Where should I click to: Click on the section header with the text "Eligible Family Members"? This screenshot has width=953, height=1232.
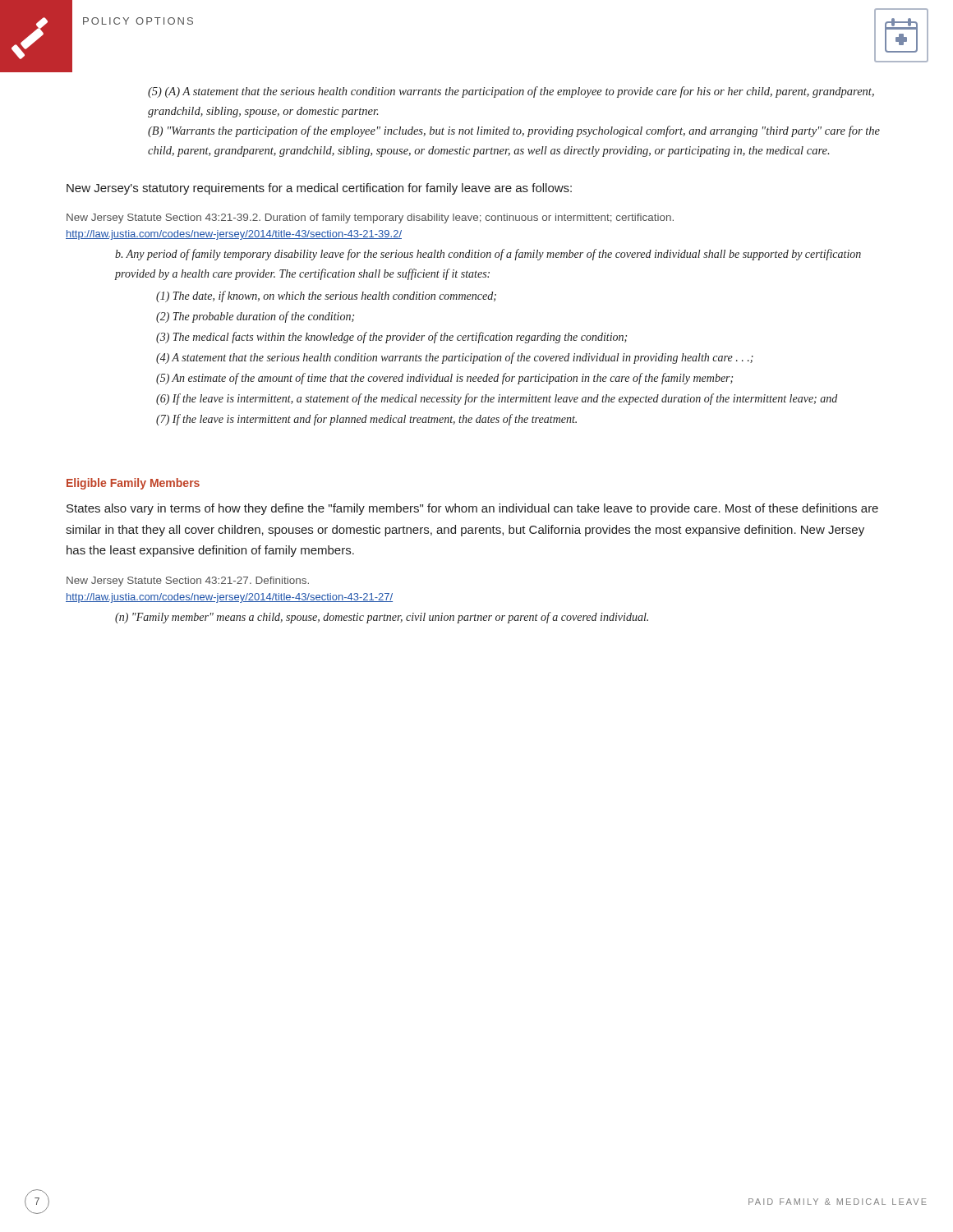(133, 483)
